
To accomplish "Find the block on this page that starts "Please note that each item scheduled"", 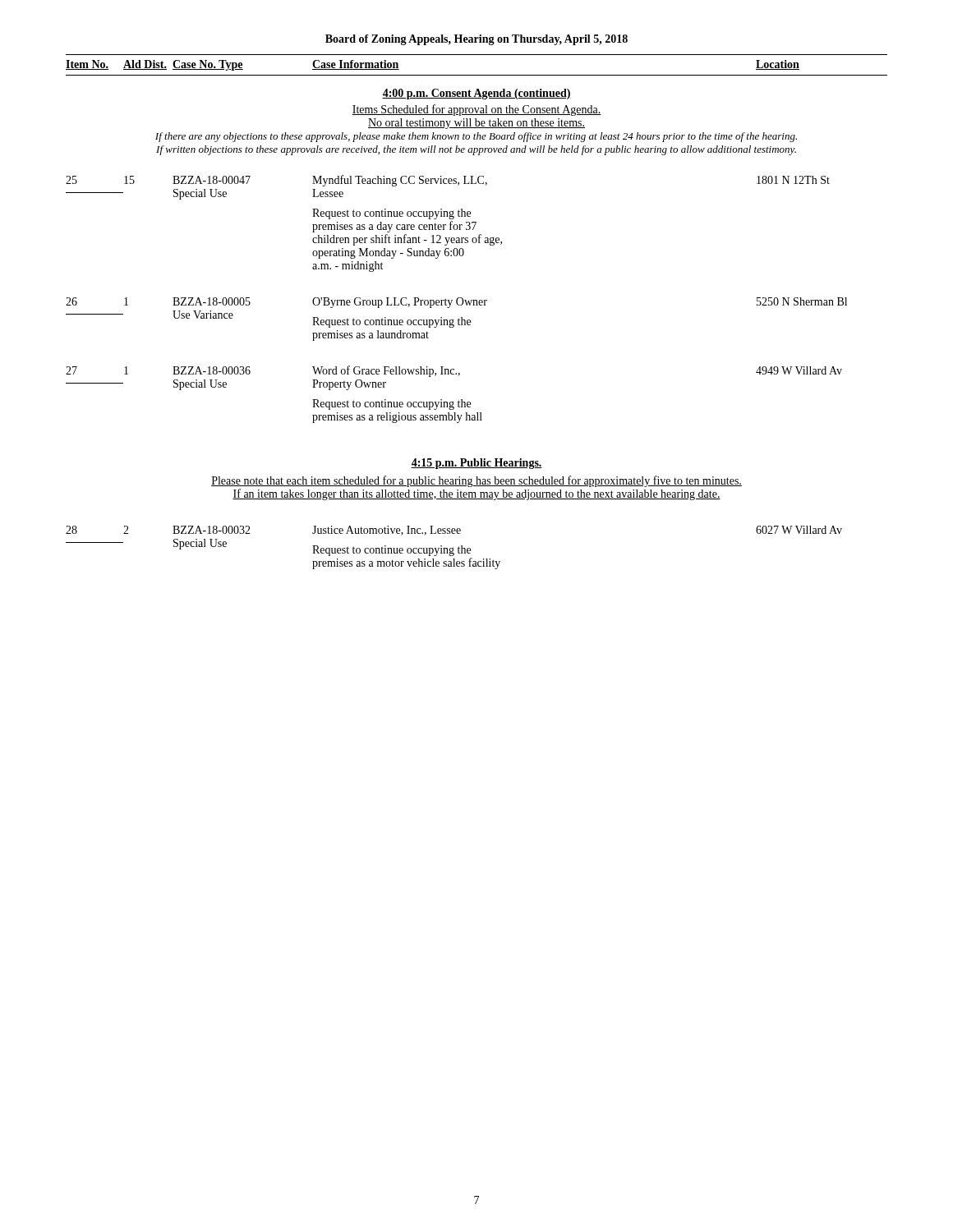I will click(x=476, y=487).
